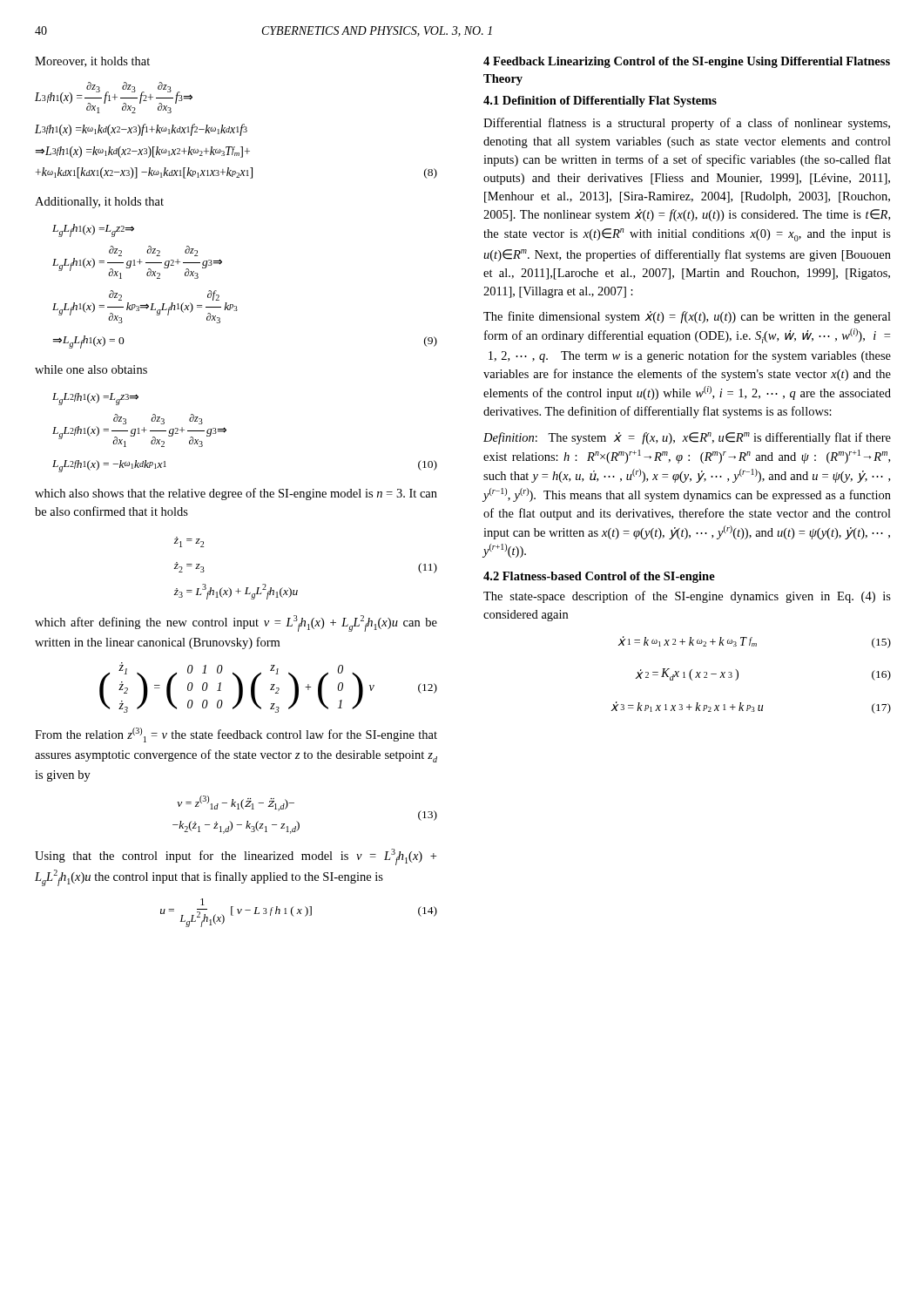
Task: Locate the formula that opens with "v = z(3)1d −"
Action: [305, 814]
